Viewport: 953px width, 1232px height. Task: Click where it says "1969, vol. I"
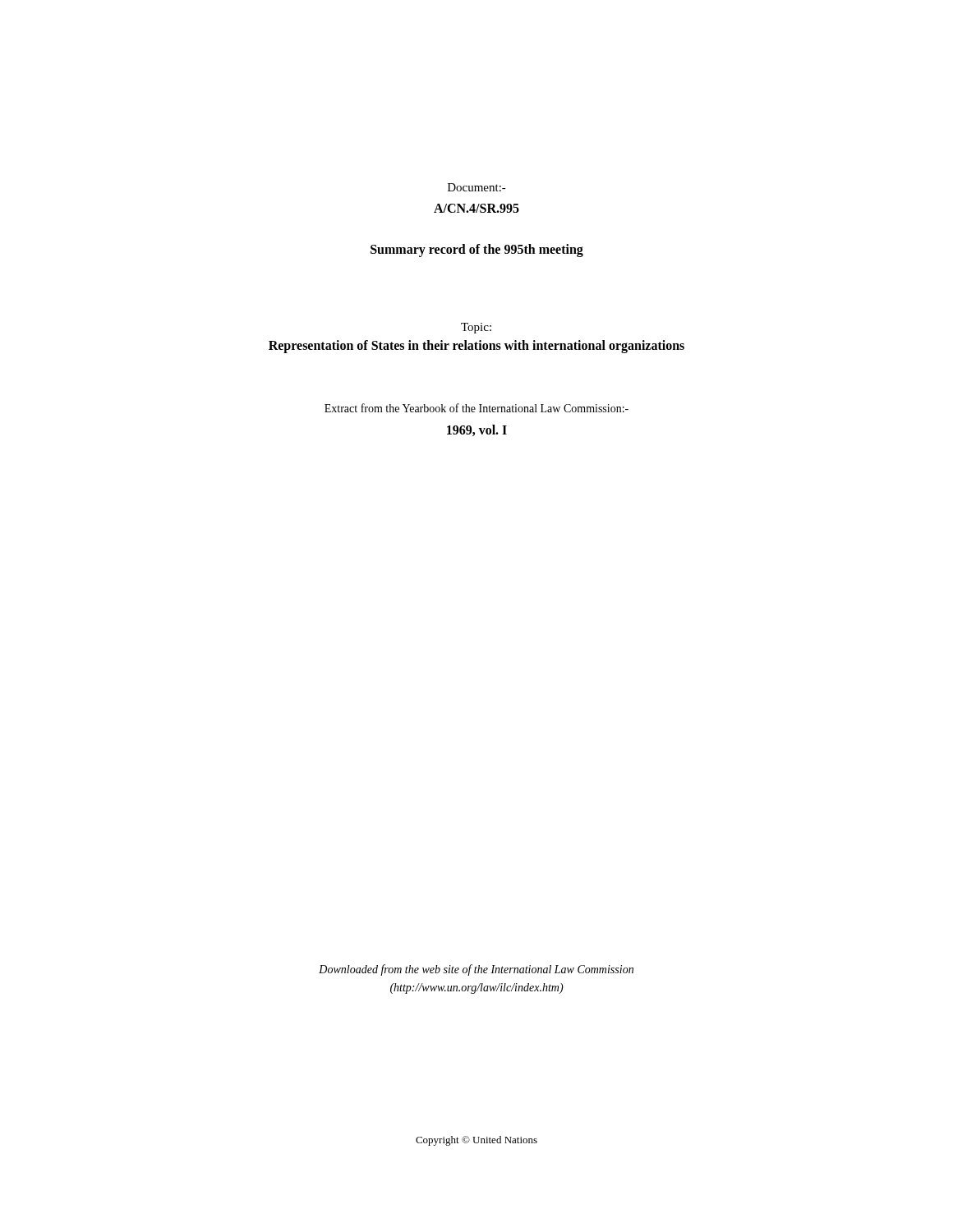click(476, 430)
